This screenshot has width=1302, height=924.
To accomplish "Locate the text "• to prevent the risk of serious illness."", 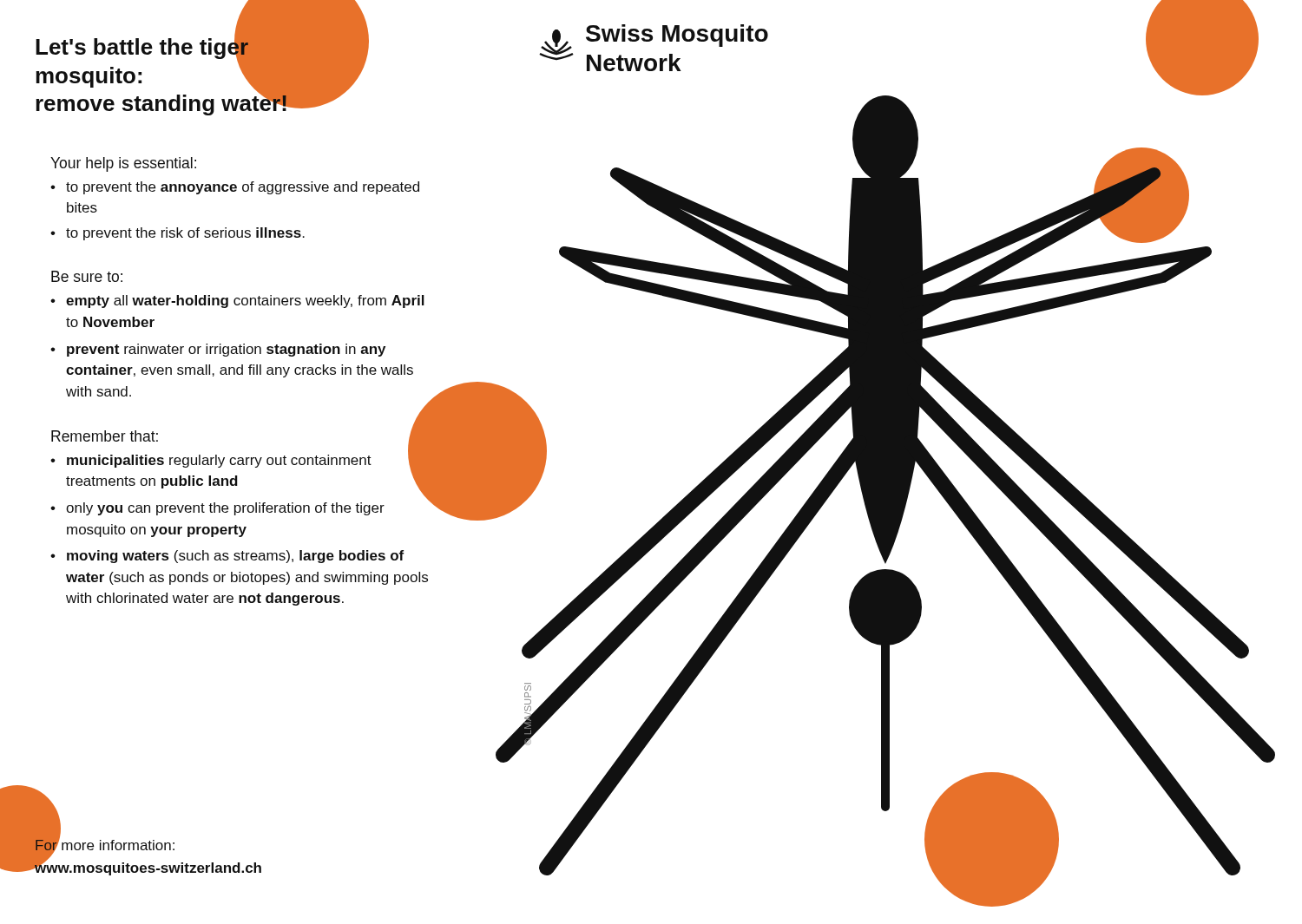I will [178, 233].
